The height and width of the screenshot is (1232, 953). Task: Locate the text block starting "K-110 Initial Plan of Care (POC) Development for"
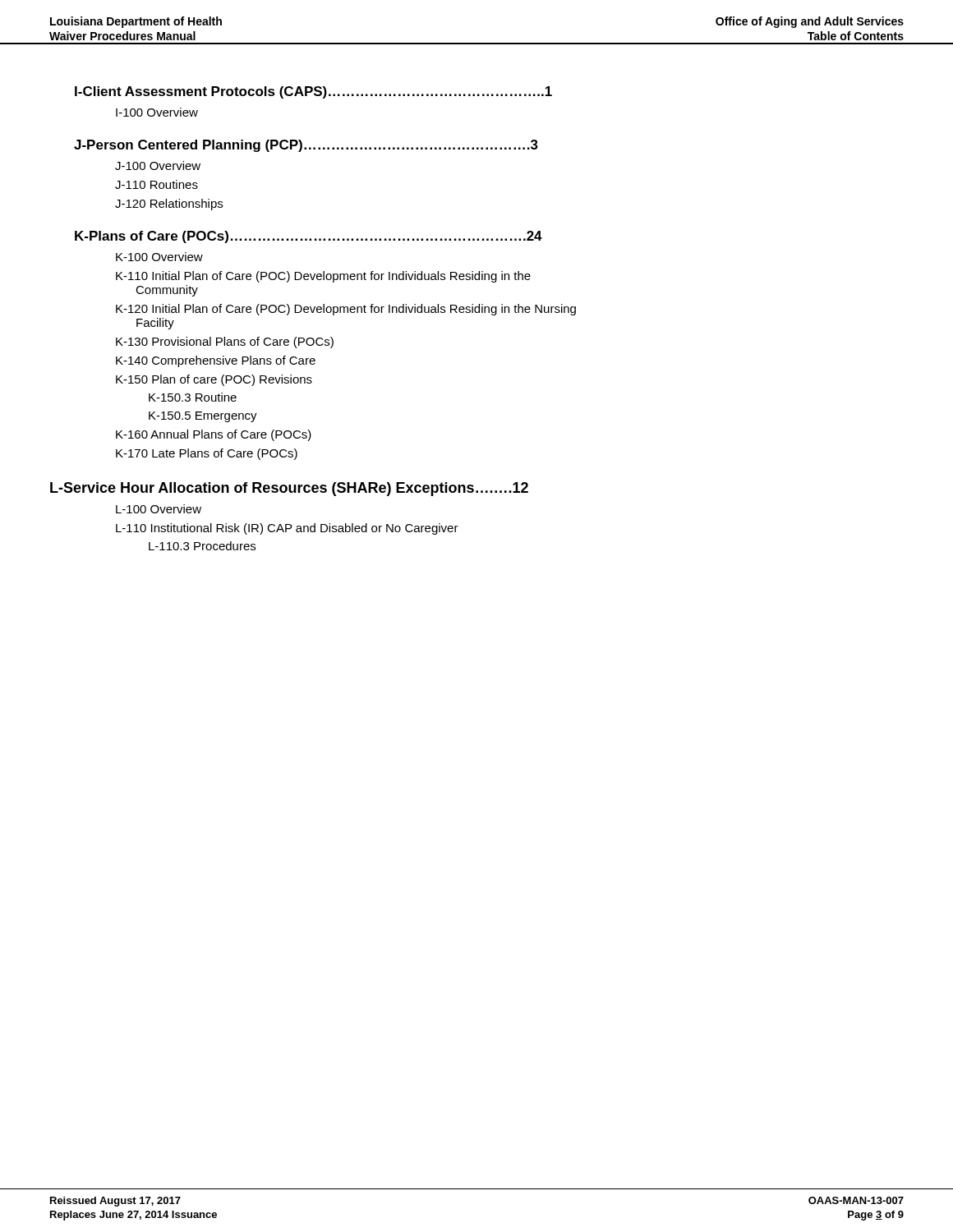[x=323, y=283]
